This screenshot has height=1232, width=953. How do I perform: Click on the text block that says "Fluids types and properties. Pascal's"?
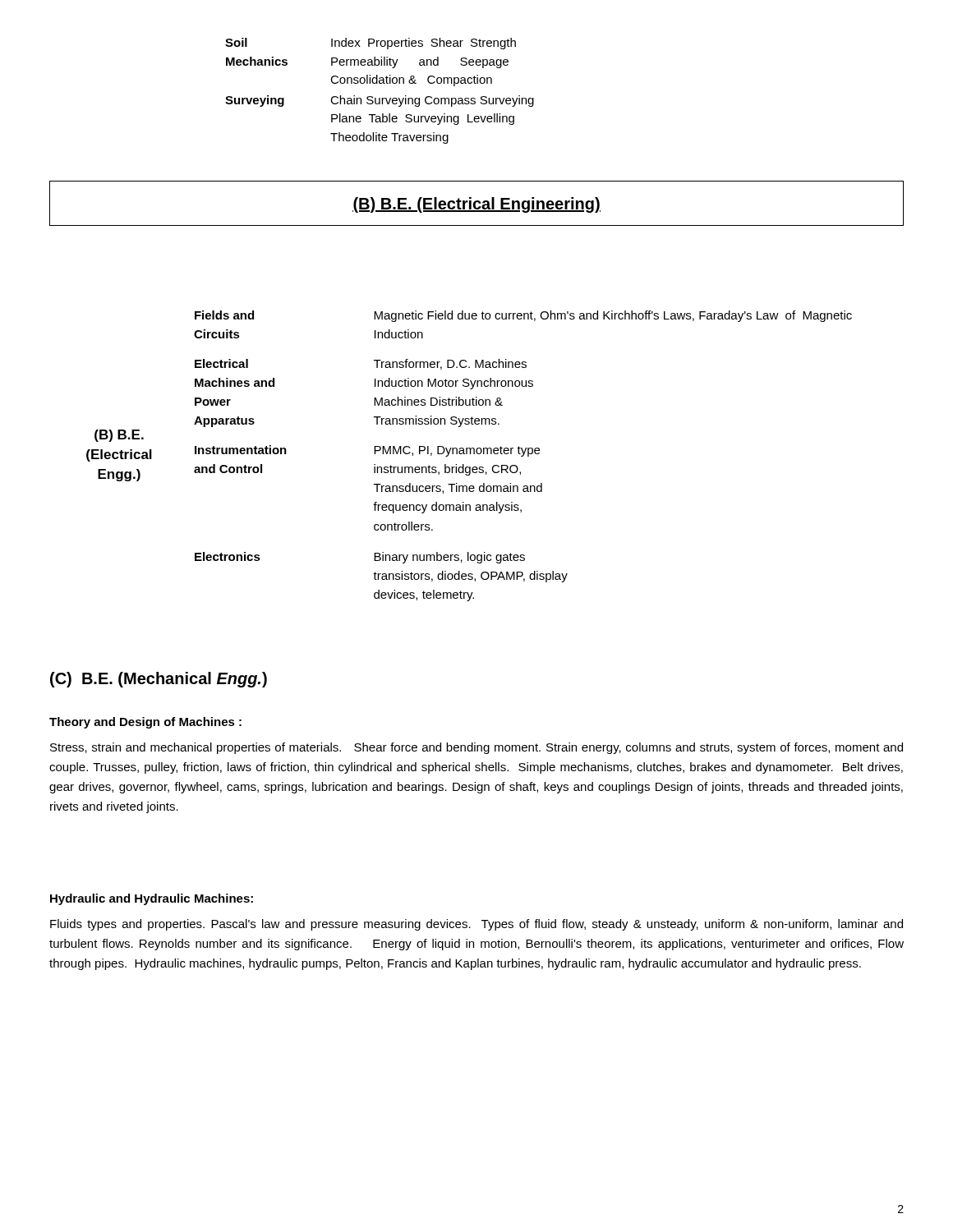coord(476,943)
